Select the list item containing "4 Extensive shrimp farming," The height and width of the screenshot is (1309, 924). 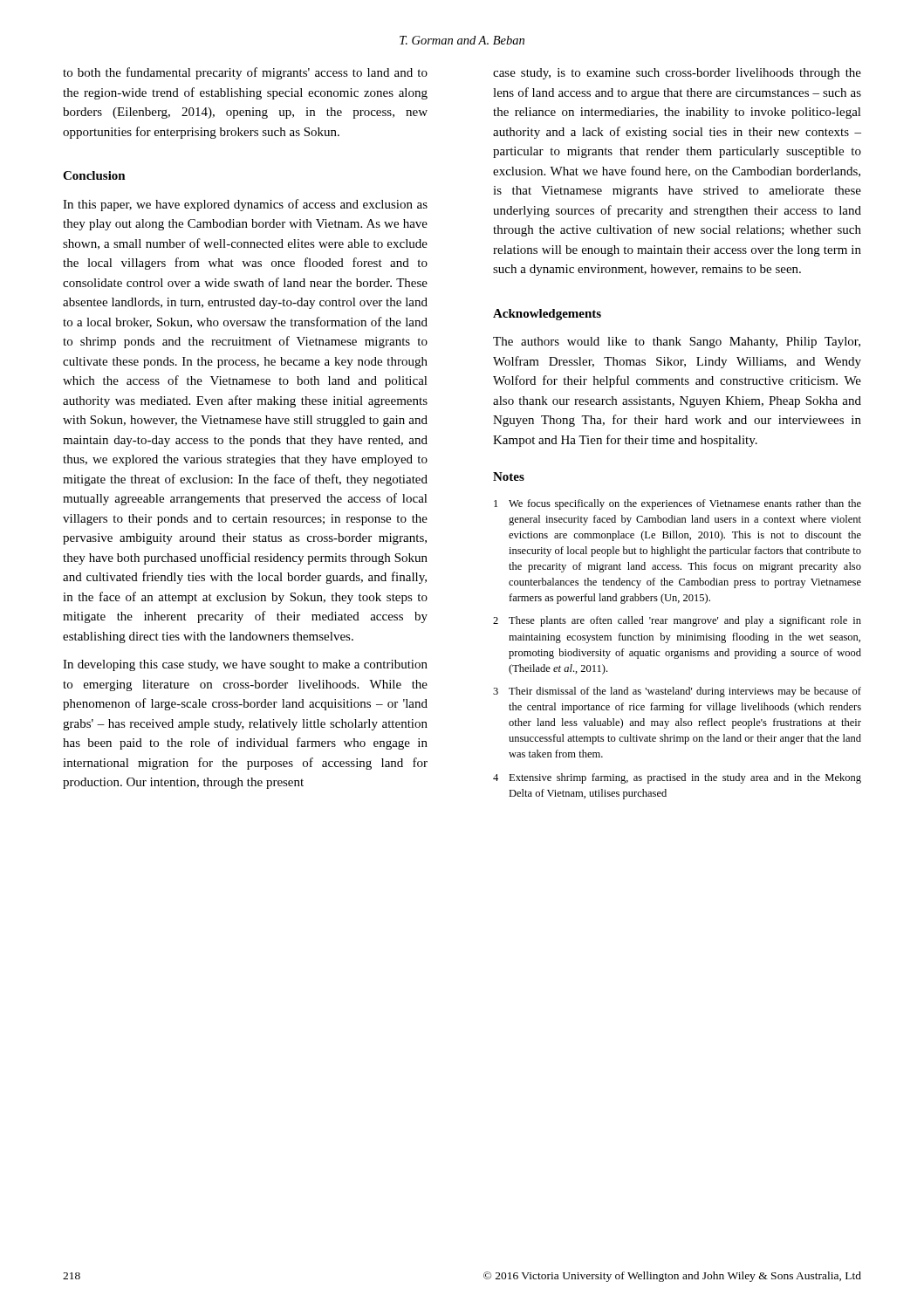pos(677,785)
